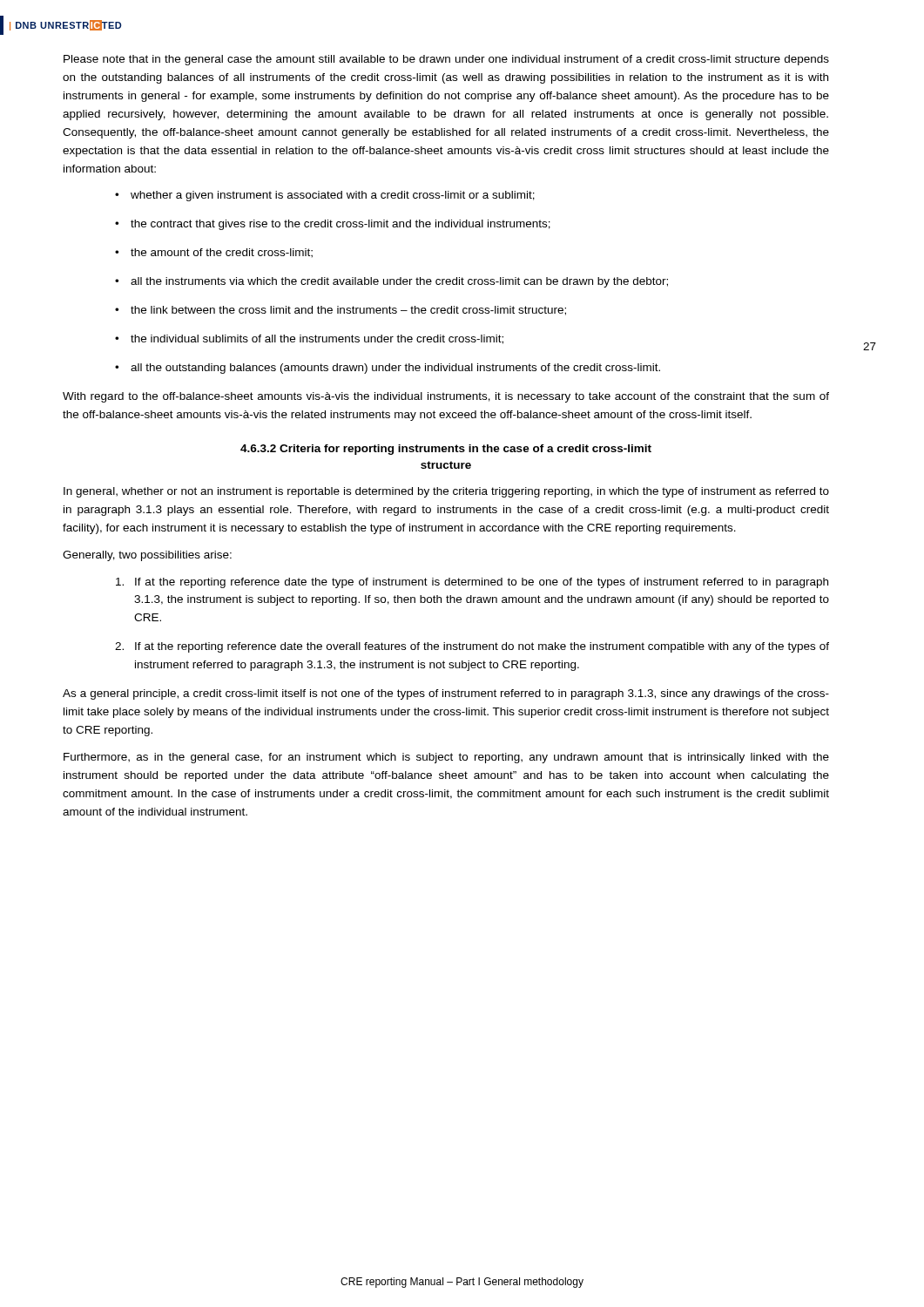Screen dimensions: 1307x924
Task: Select the list item containing "the amount of"
Action: (x=222, y=253)
